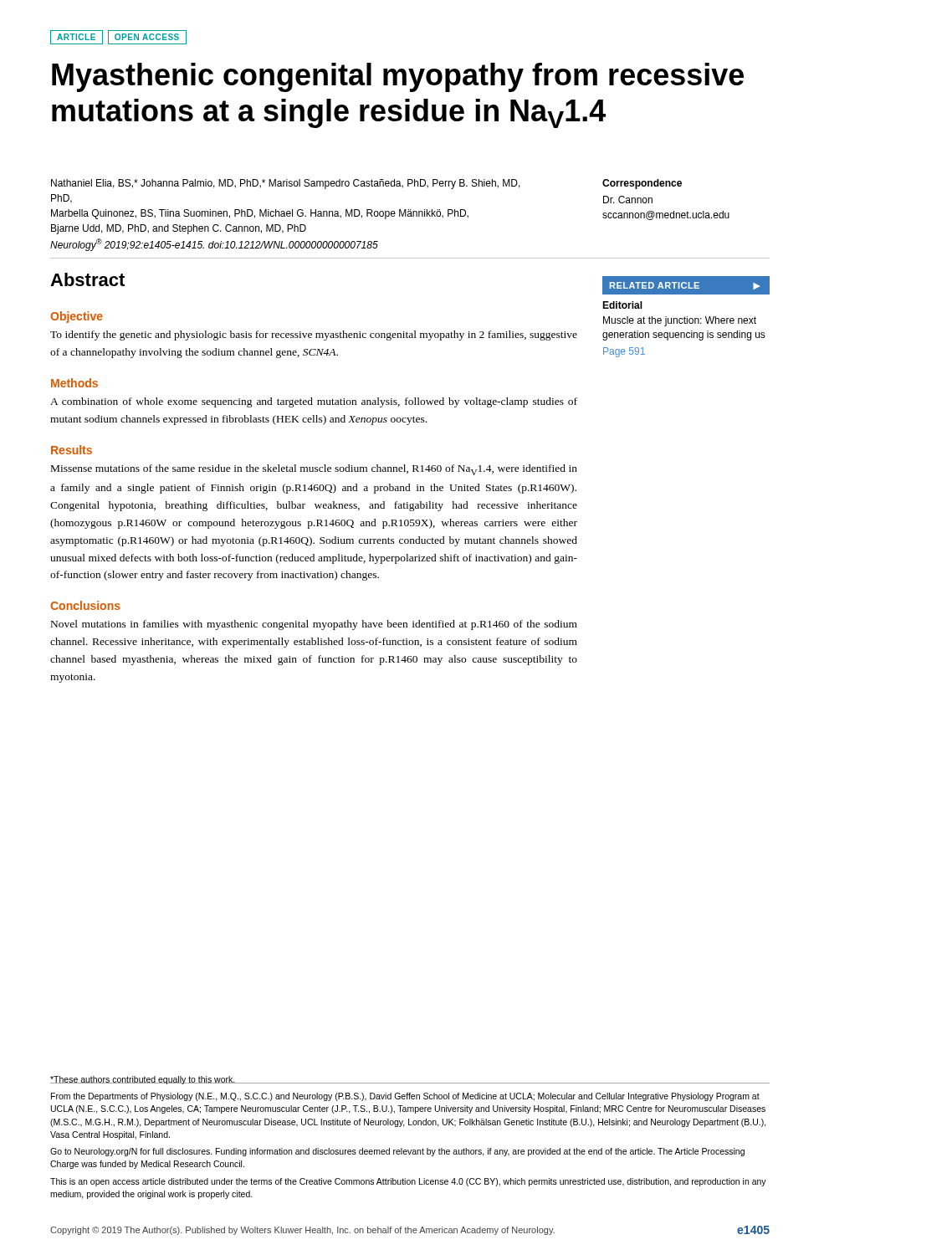The width and height of the screenshot is (952, 1255).
Task: Locate the text starting "A combination of whole"
Action: (x=314, y=410)
